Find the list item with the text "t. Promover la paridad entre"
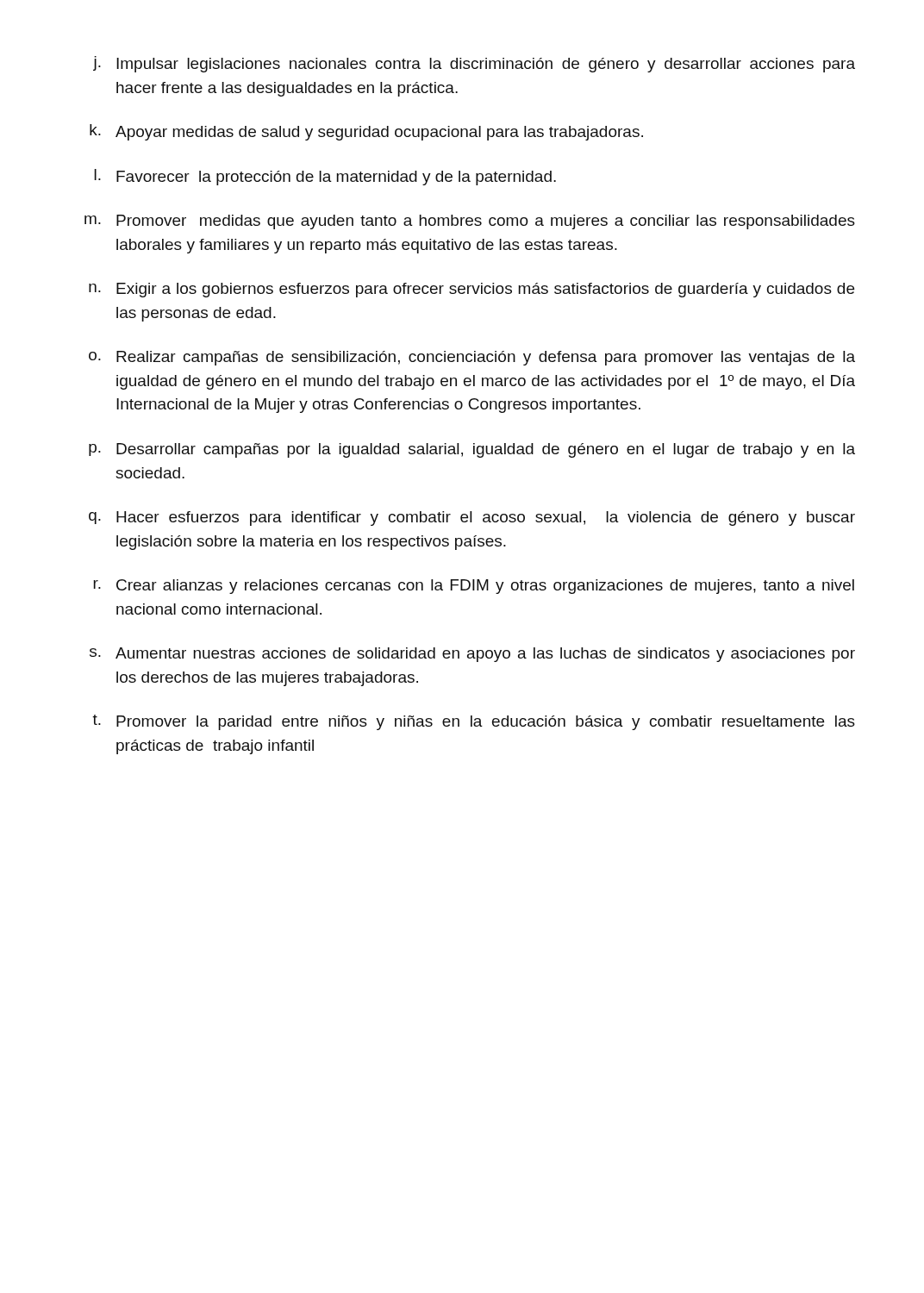This screenshot has height=1293, width=924. pyautogui.click(x=462, y=734)
